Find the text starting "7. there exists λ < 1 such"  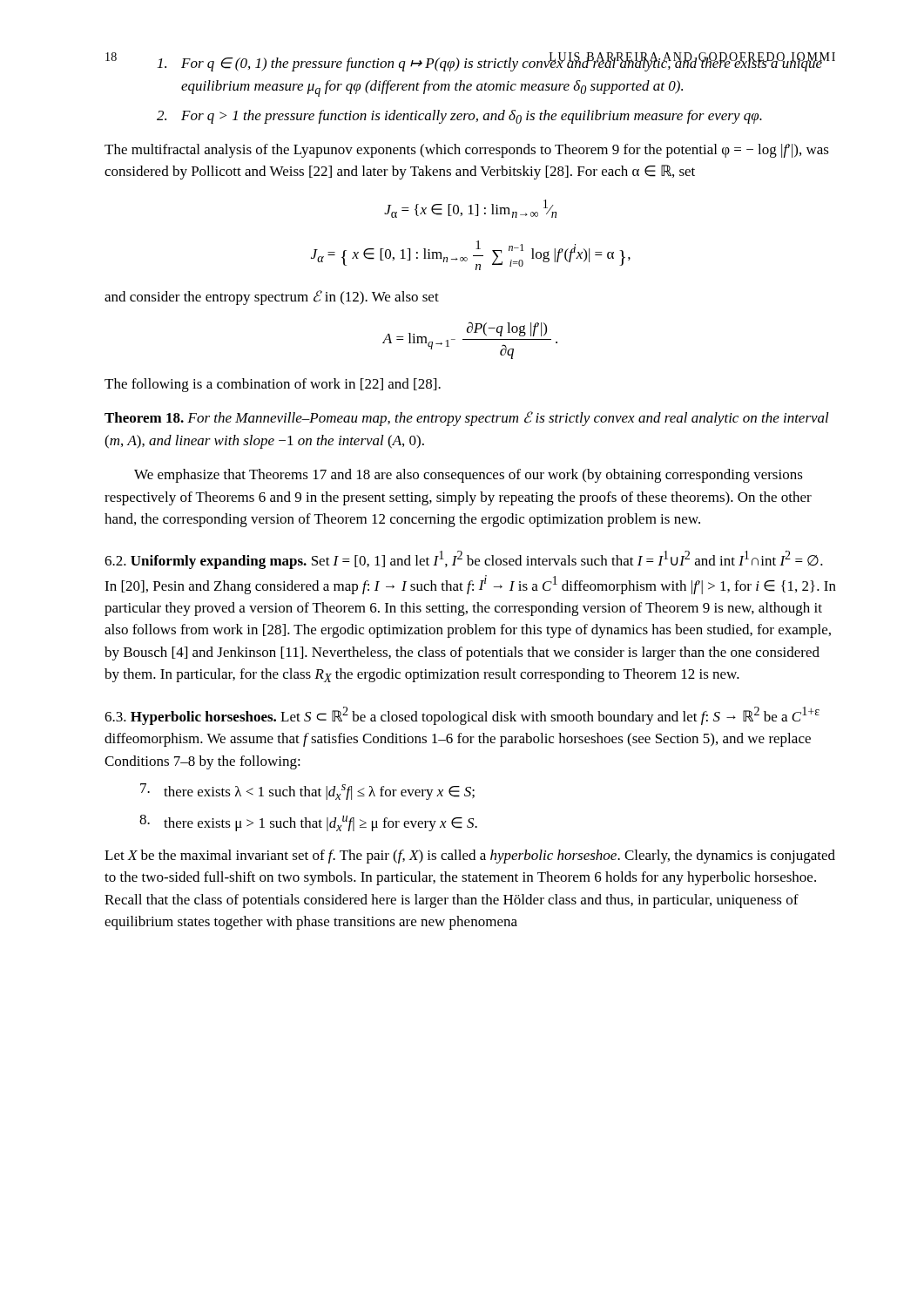click(x=307, y=791)
